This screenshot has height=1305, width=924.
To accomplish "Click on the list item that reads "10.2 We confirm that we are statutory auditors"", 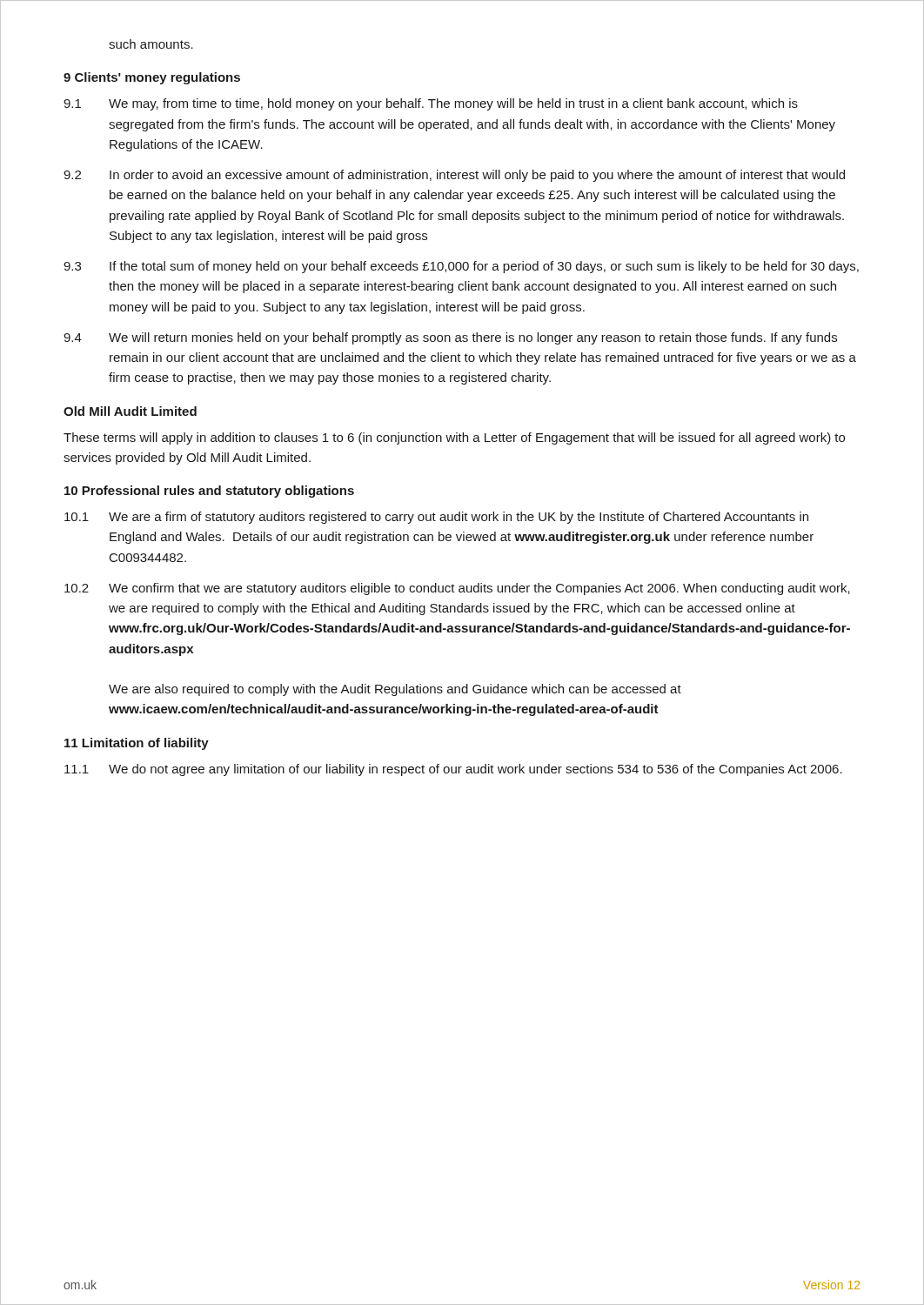I will 457,589.
